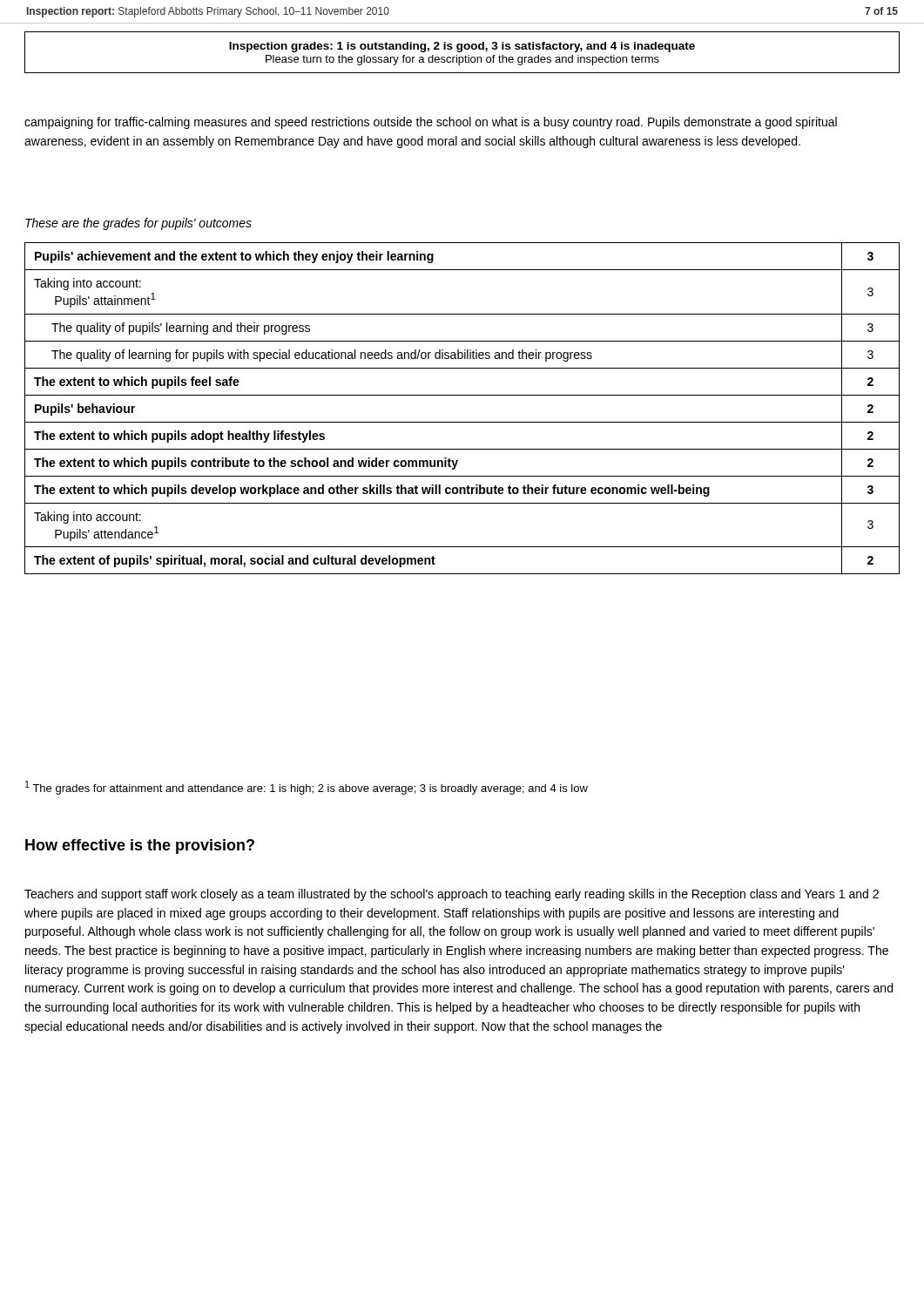Screen dimensions: 1307x924
Task: Click on the text starting "Inspection grades: 1 is outstanding, 2"
Action: tap(462, 52)
